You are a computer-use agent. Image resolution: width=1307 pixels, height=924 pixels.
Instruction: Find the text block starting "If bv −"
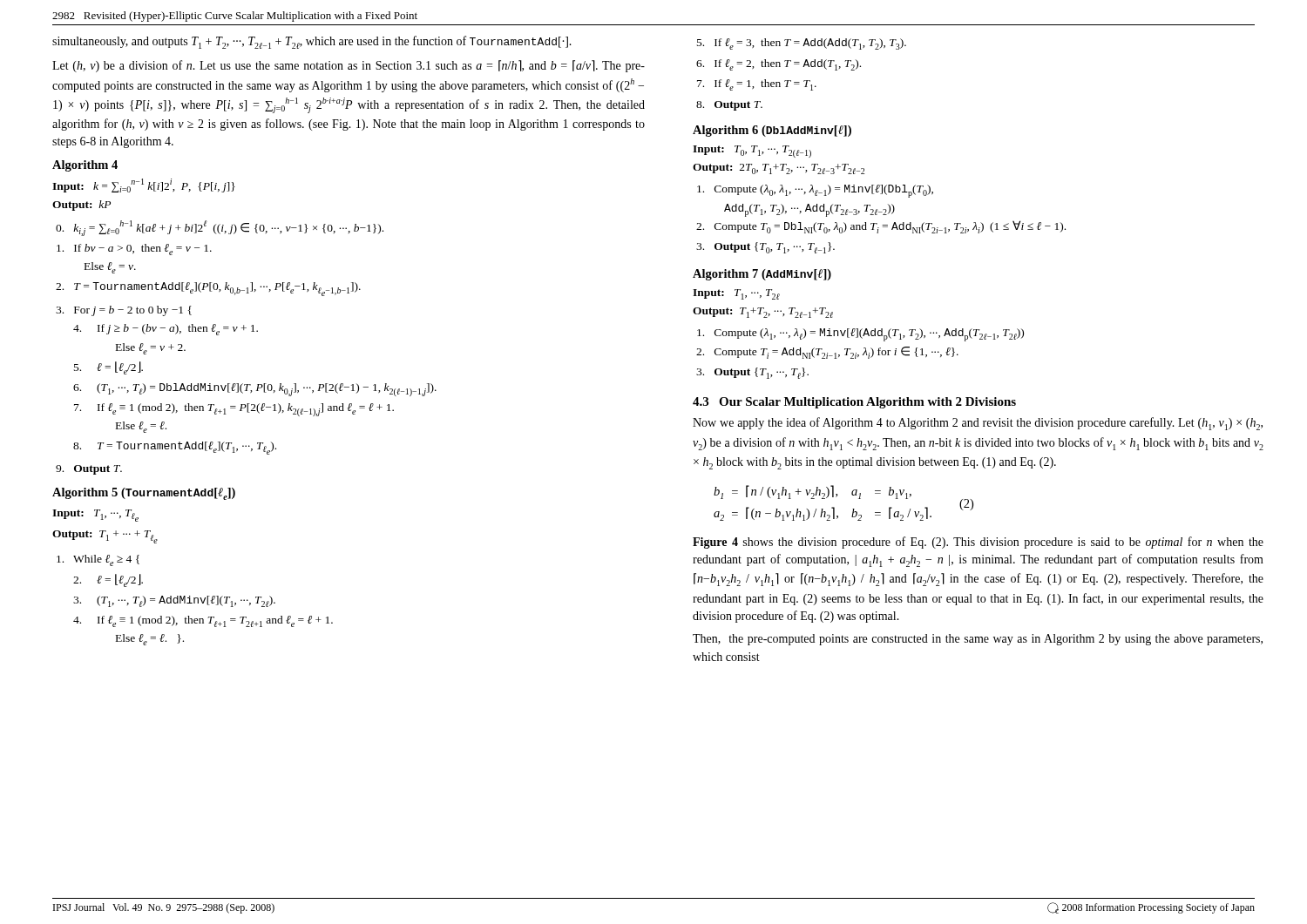134,249
